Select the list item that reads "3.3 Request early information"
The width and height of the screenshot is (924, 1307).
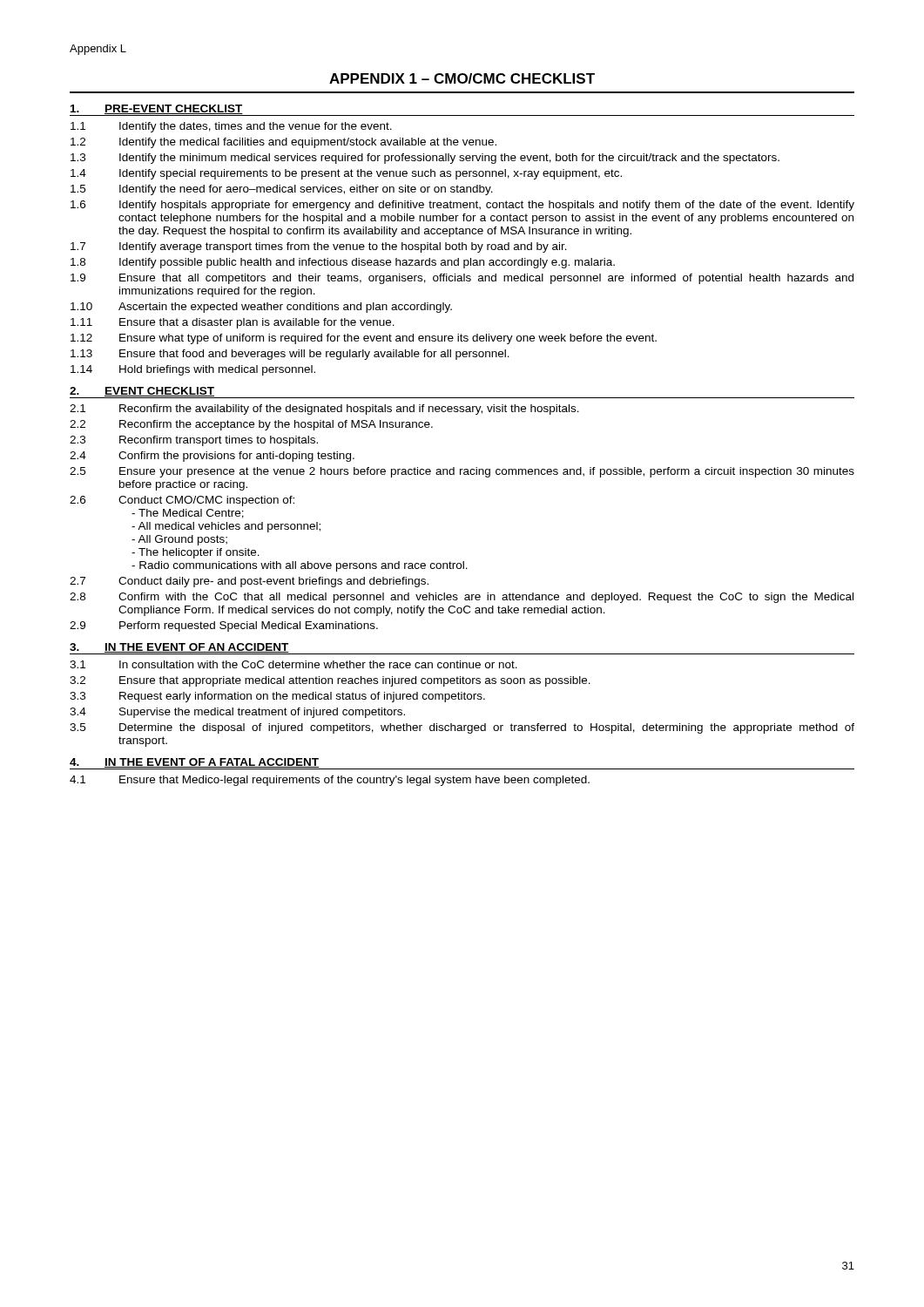462,696
